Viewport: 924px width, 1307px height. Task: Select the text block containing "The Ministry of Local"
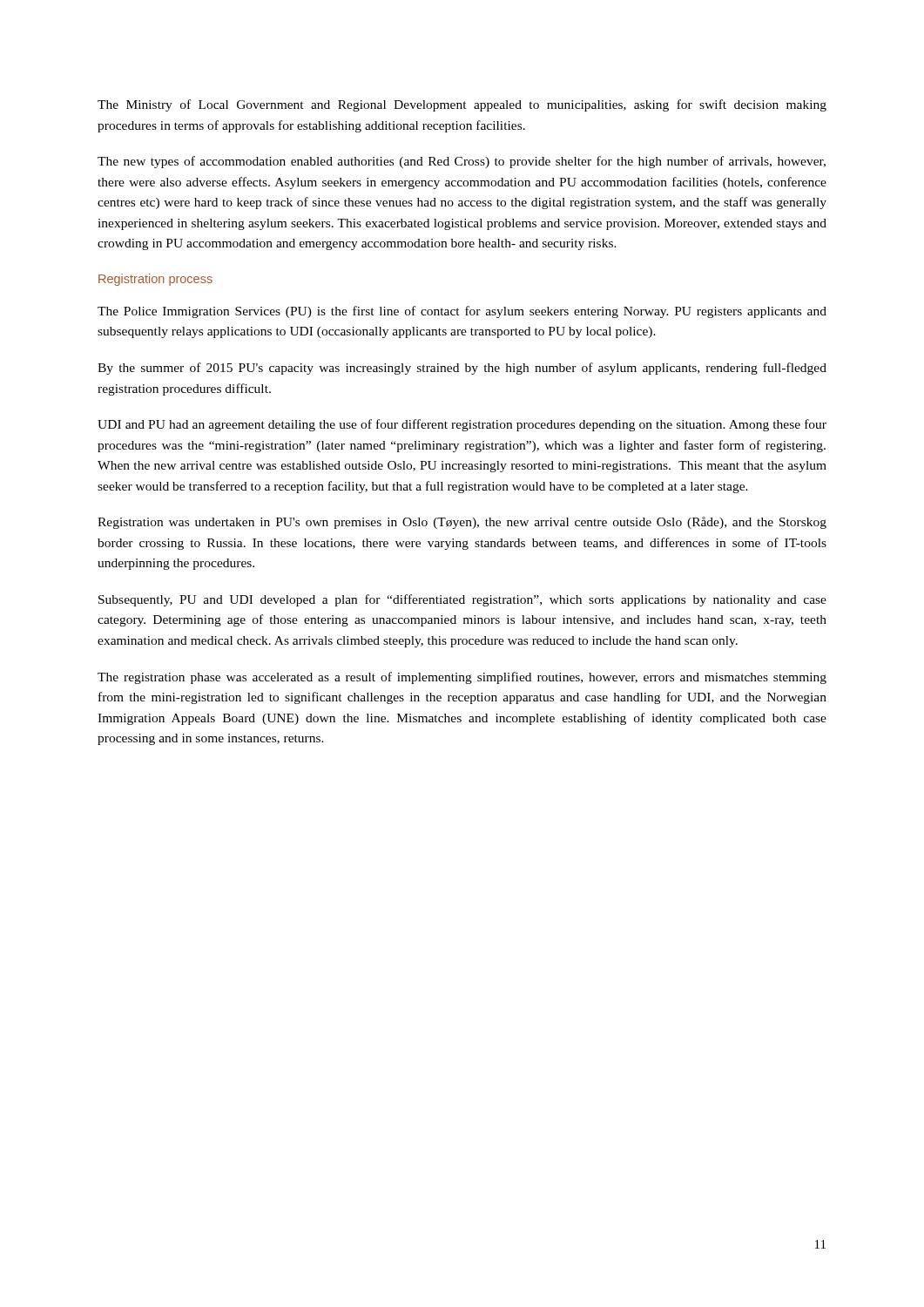click(x=462, y=114)
